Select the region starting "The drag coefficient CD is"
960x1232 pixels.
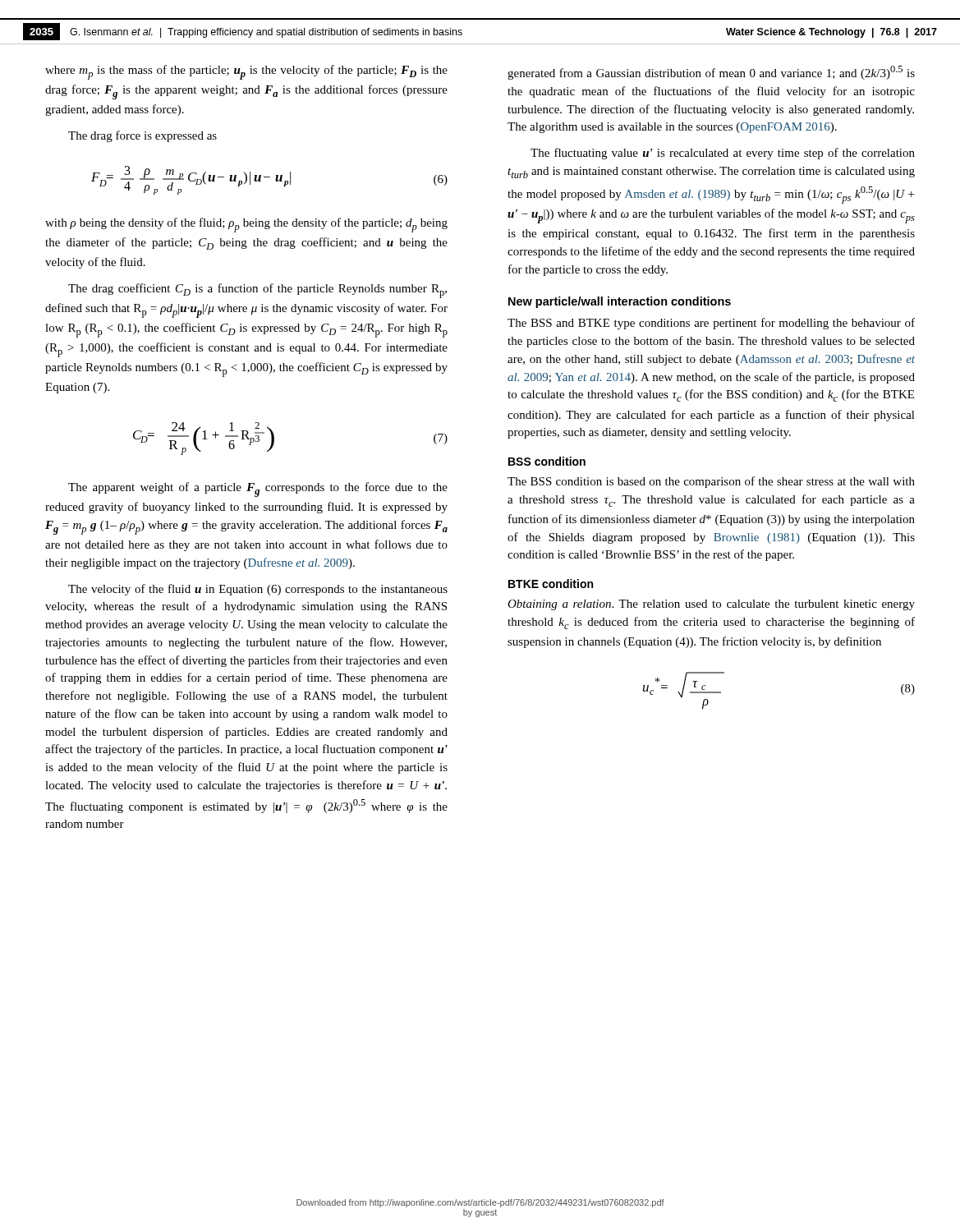pos(246,338)
